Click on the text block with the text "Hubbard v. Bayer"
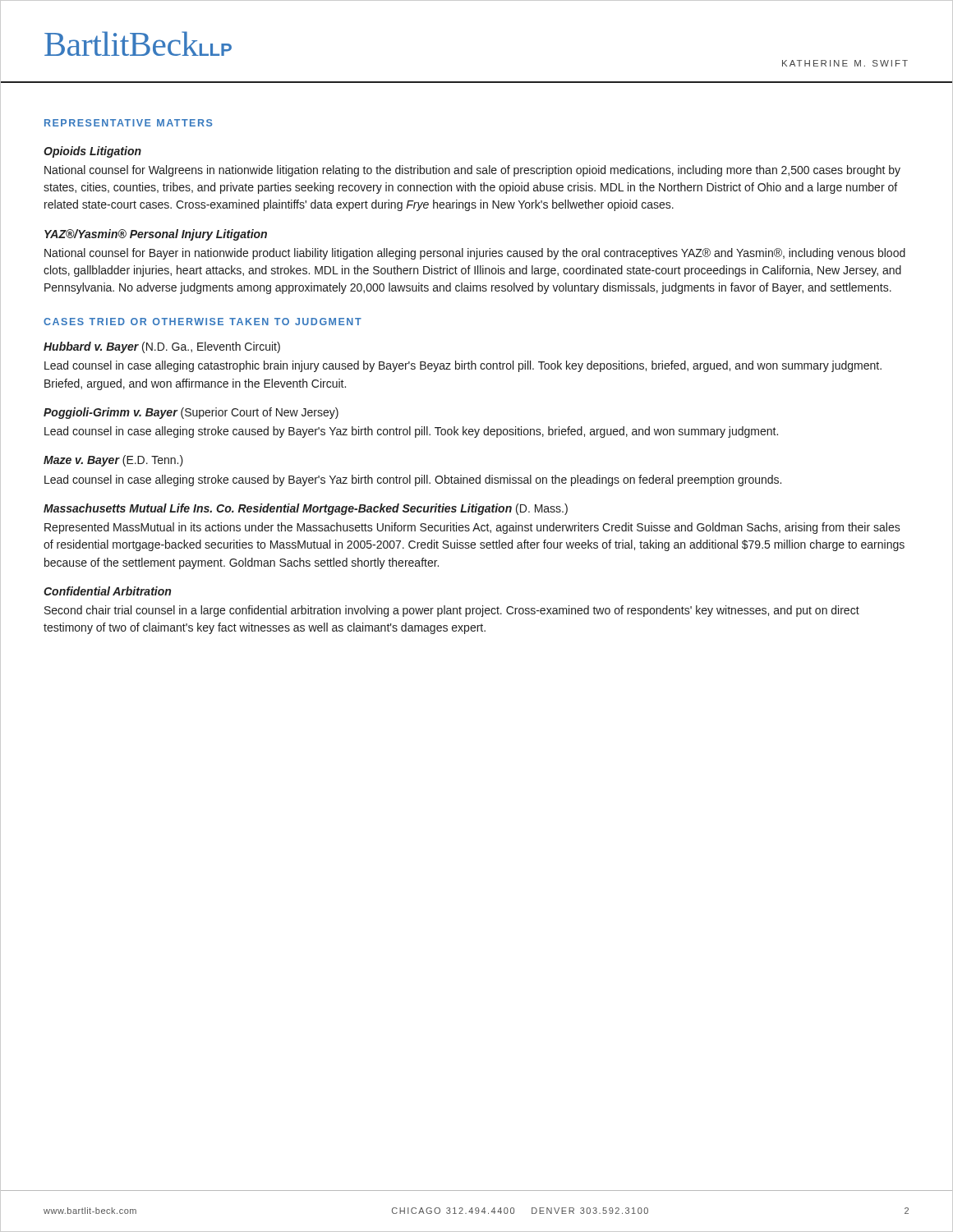 pyautogui.click(x=162, y=347)
